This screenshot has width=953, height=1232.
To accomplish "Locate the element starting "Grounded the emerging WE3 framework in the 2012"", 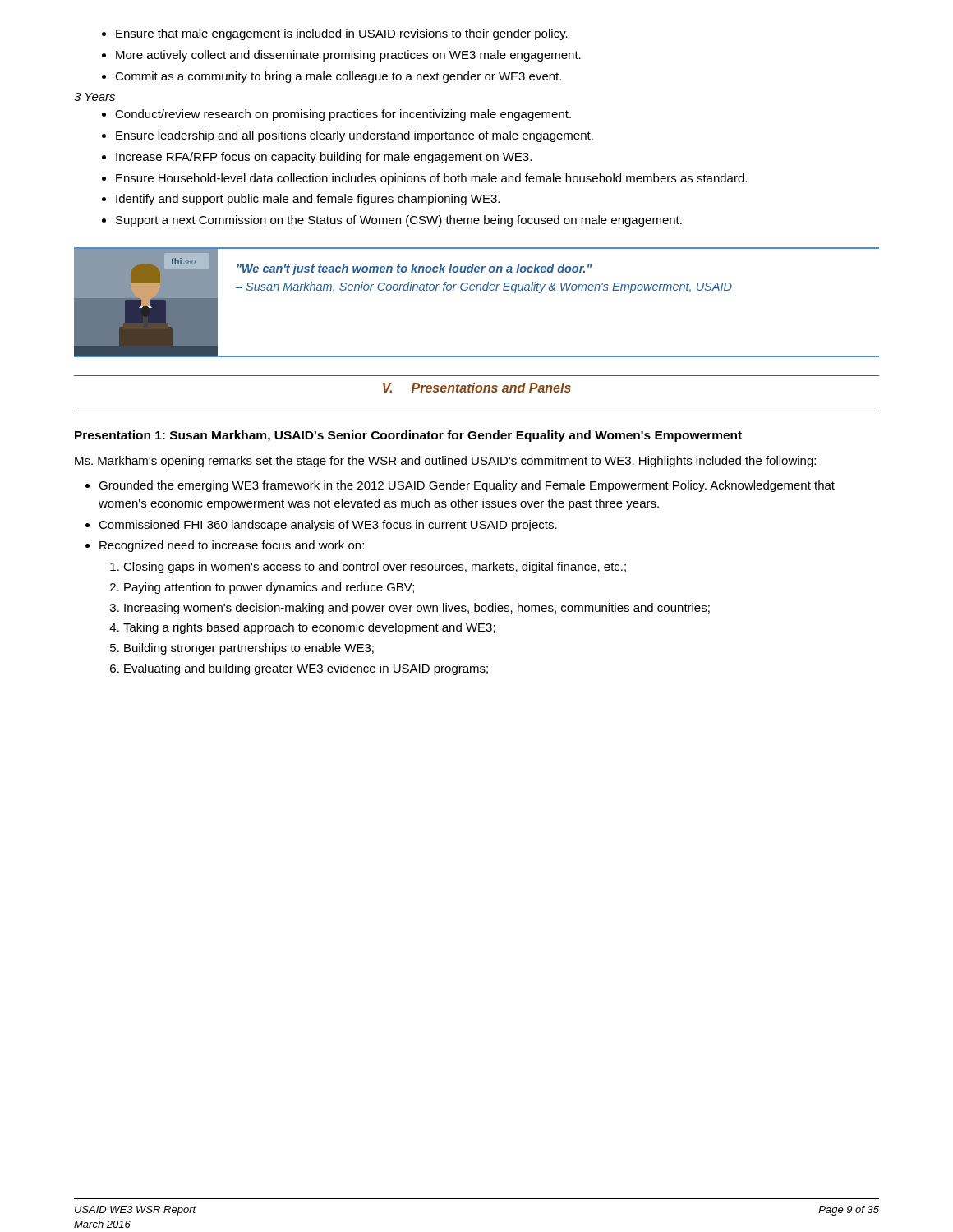I will (476, 577).
